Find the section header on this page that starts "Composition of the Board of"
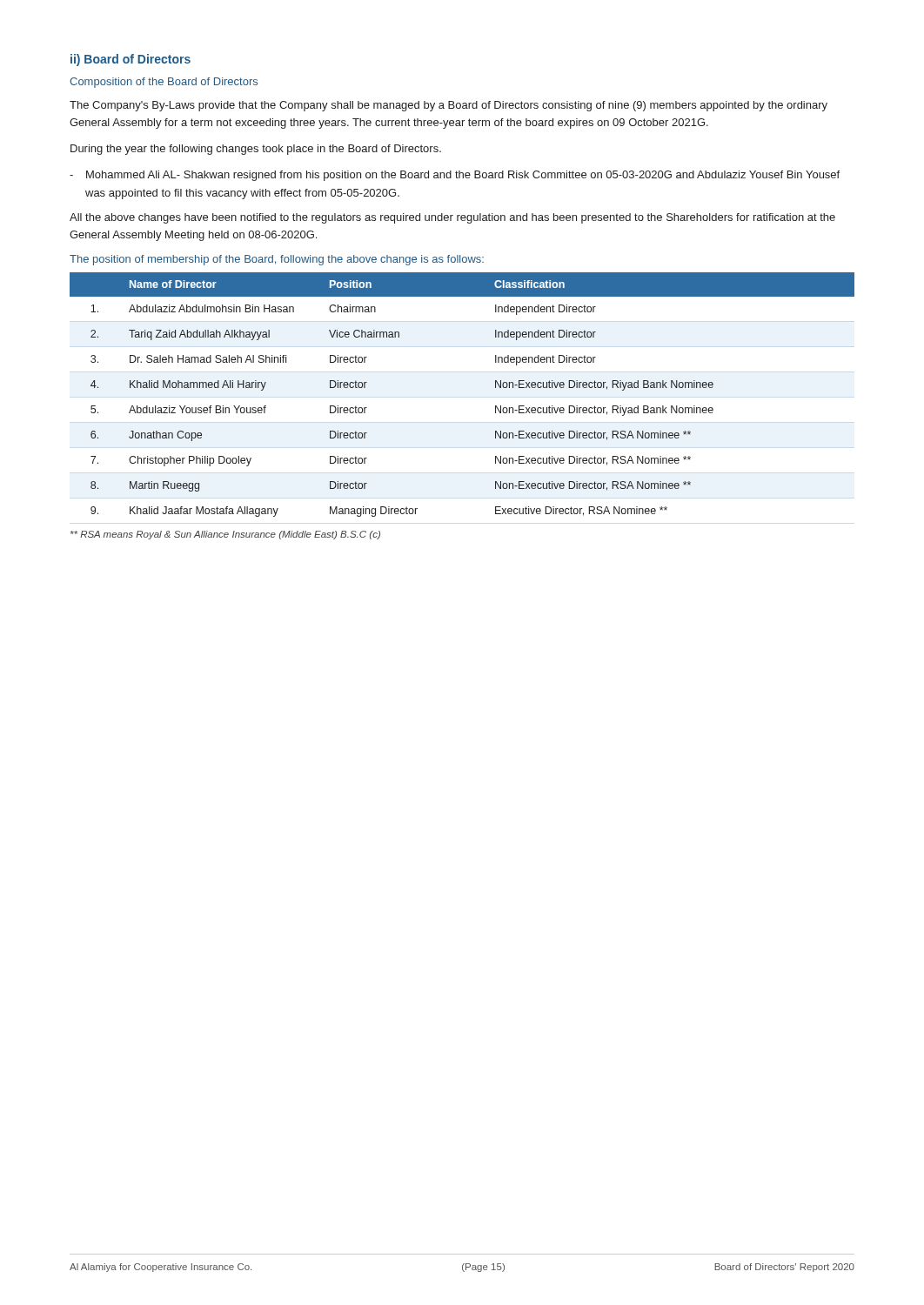Screen dimensions: 1305x924 click(x=164, y=81)
